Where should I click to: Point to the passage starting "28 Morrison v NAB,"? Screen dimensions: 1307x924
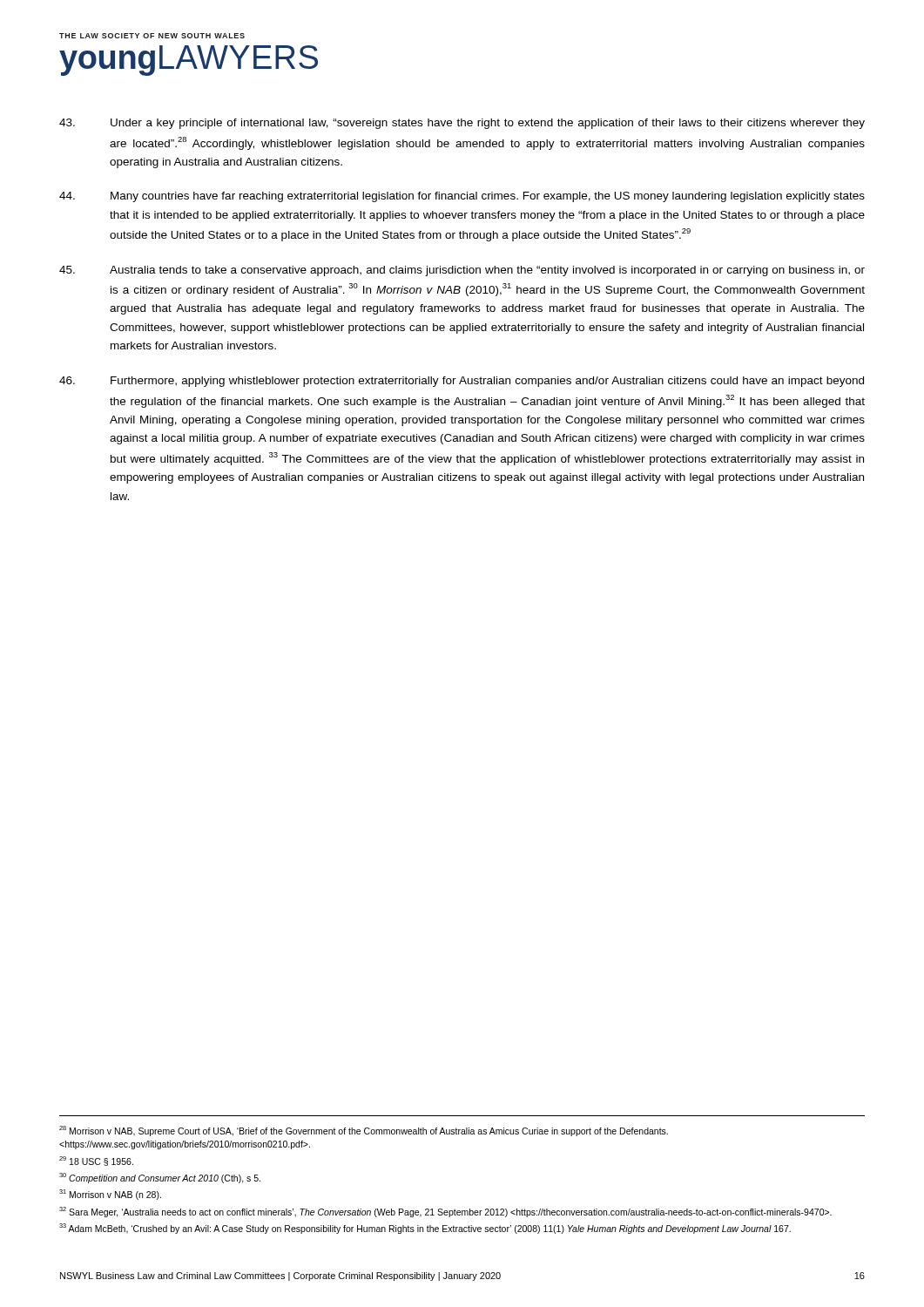[x=364, y=1137]
